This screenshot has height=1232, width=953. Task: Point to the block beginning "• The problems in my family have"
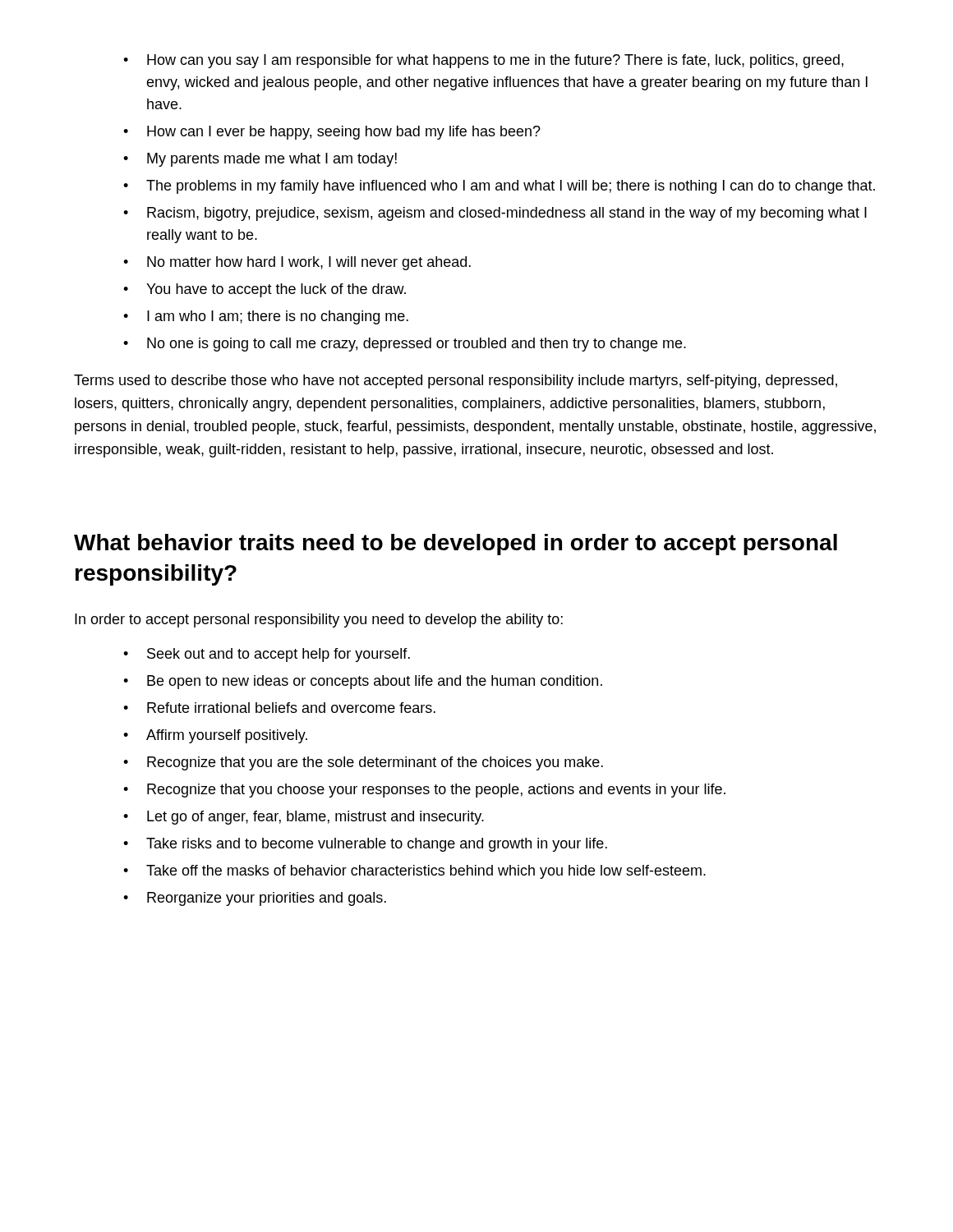pyautogui.click(x=500, y=186)
